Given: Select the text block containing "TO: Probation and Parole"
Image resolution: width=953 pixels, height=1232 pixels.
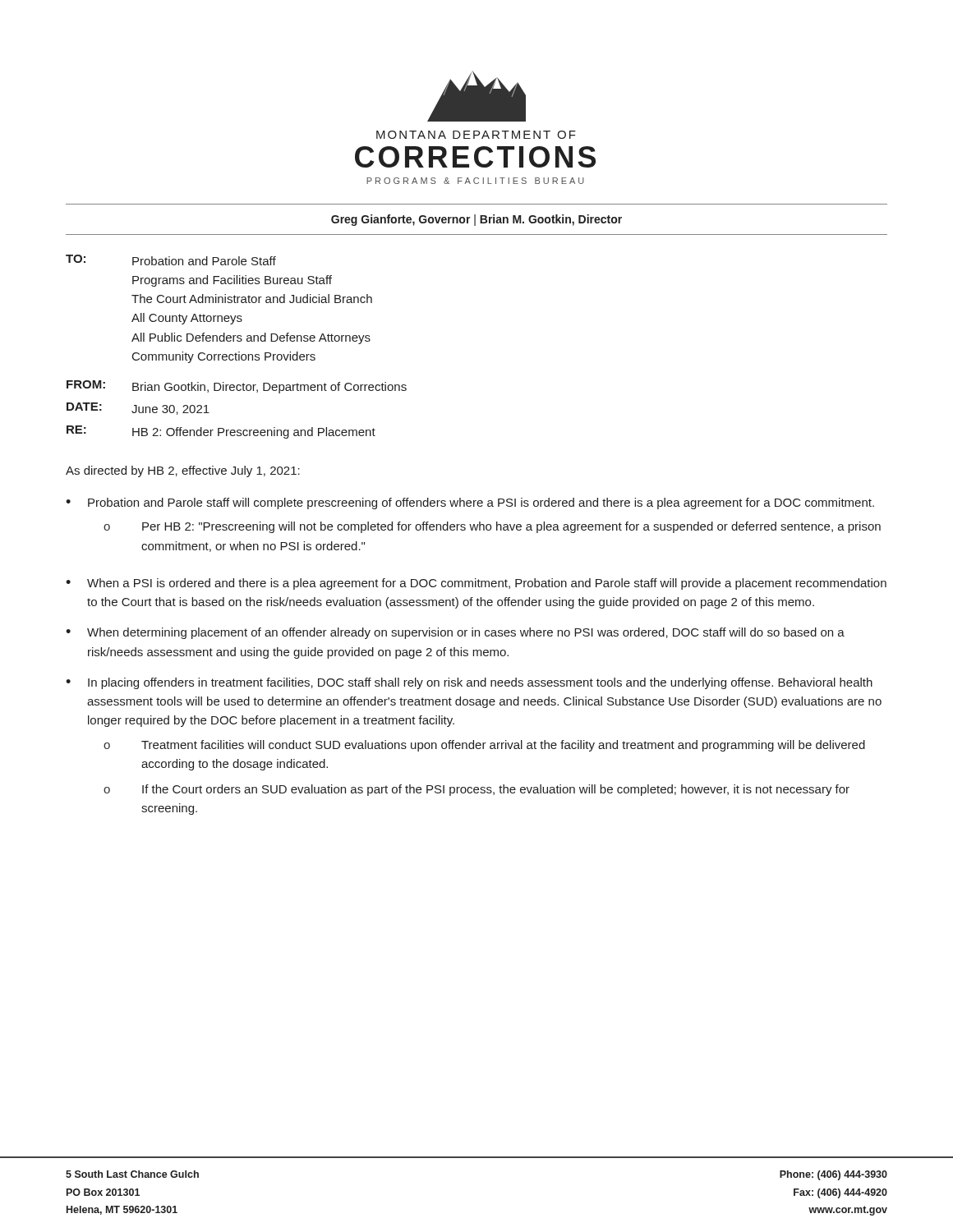Looking at the screenshot, I should [171, 260].
